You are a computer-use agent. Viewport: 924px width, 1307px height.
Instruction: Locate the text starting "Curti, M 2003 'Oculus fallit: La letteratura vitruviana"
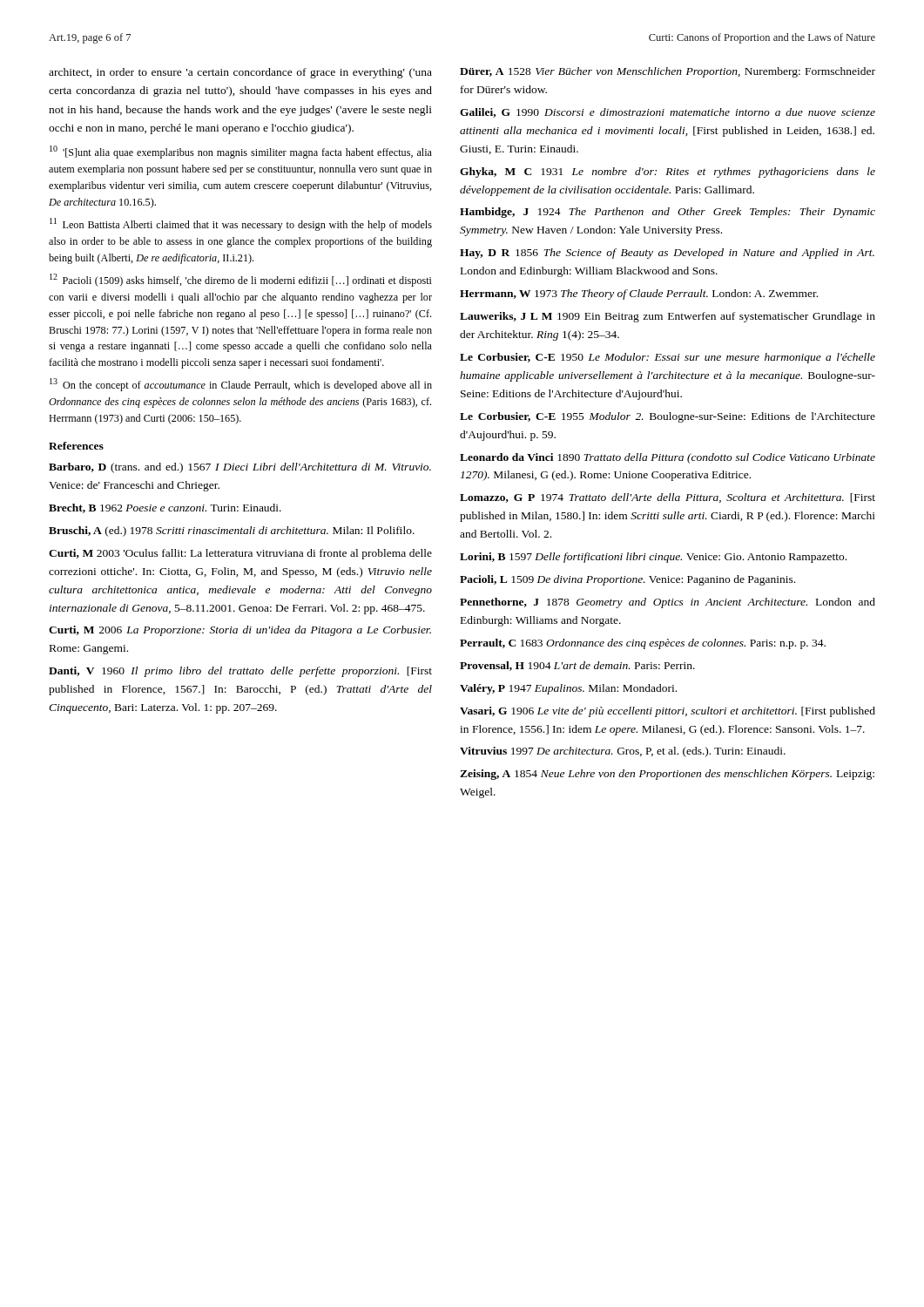[240, 580]
